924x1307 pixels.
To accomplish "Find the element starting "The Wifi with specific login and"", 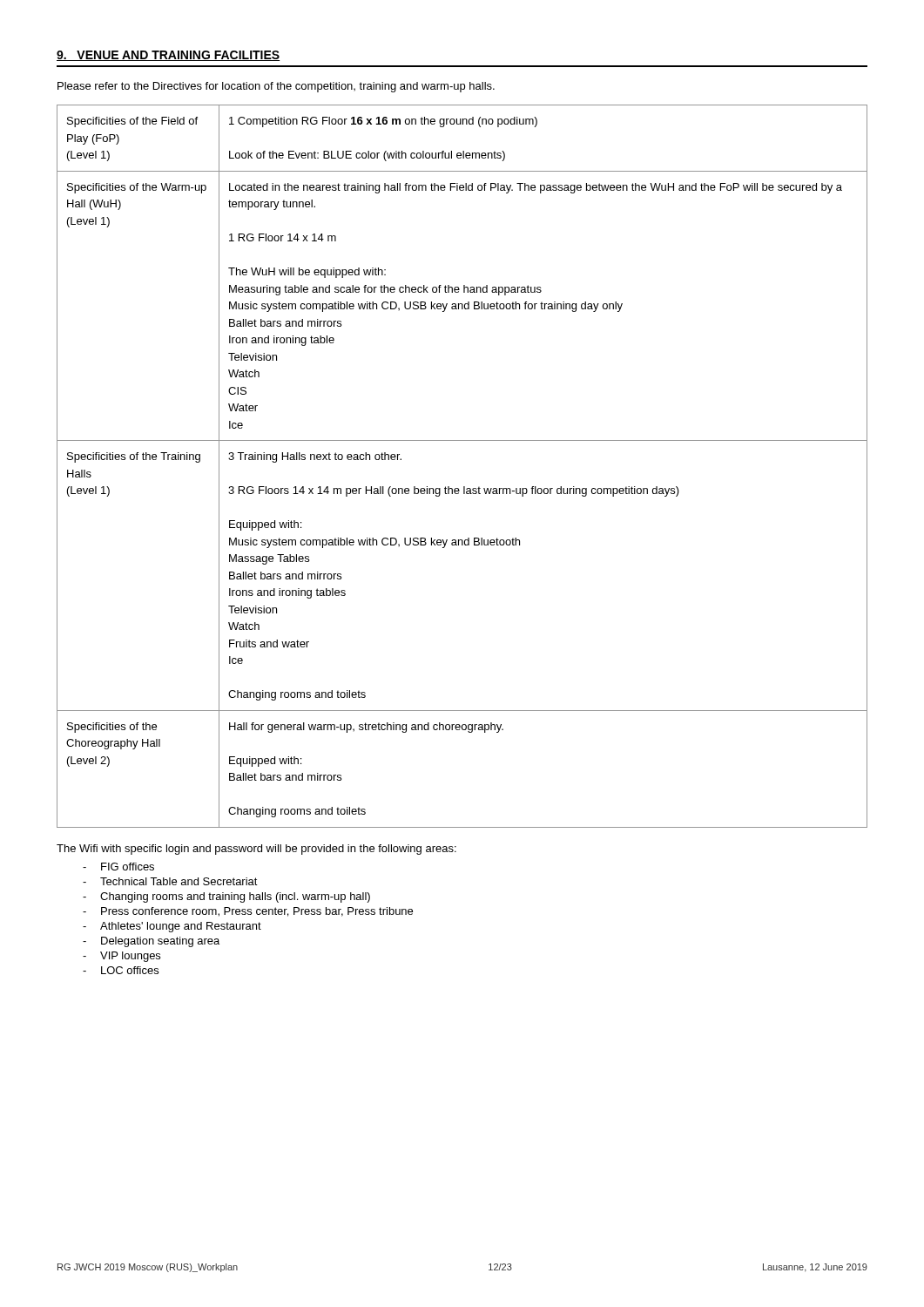I will [x=257, y=848].
